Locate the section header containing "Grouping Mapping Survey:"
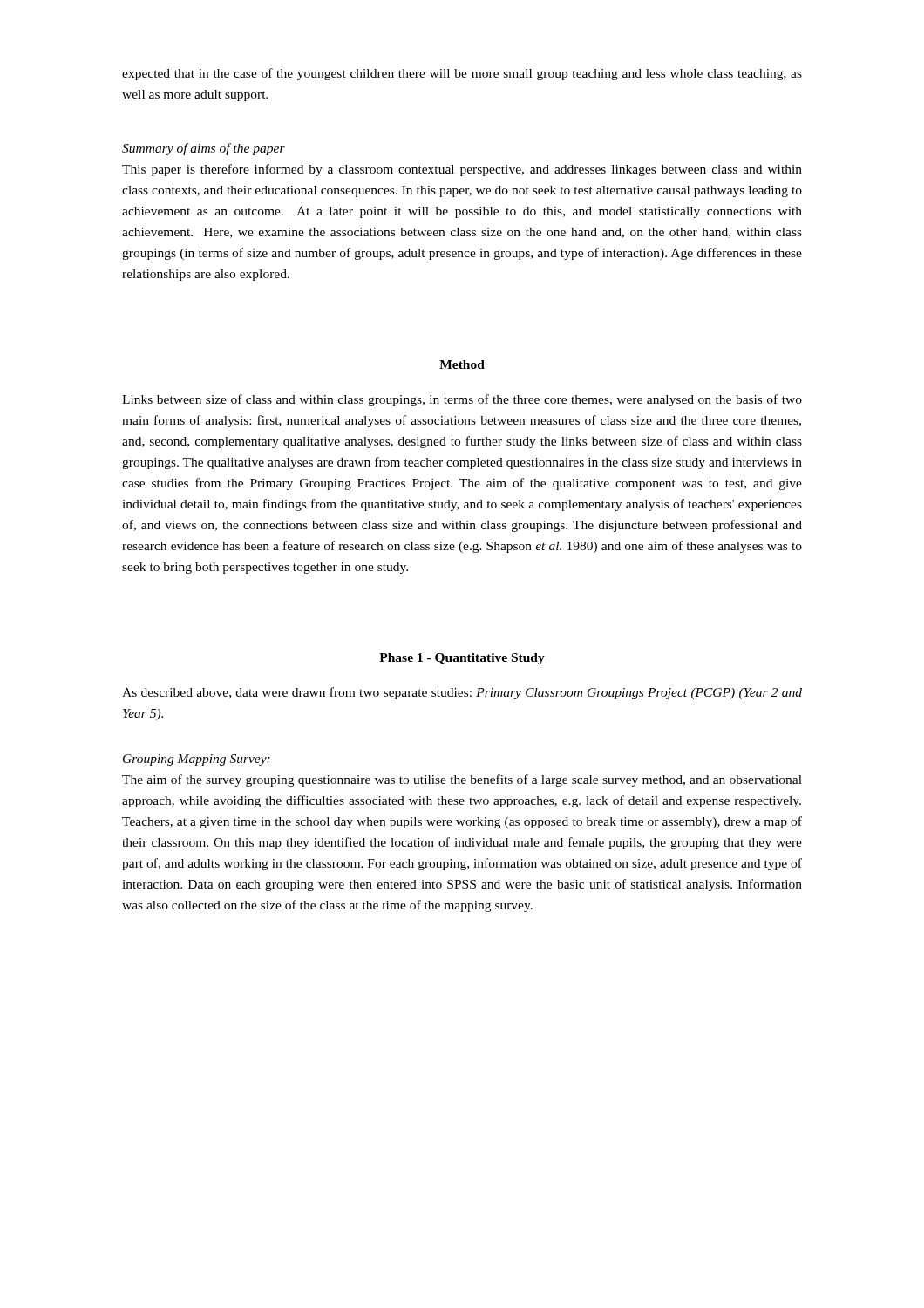The width and height of the screenshot is (924, 1308). (196, 759)
